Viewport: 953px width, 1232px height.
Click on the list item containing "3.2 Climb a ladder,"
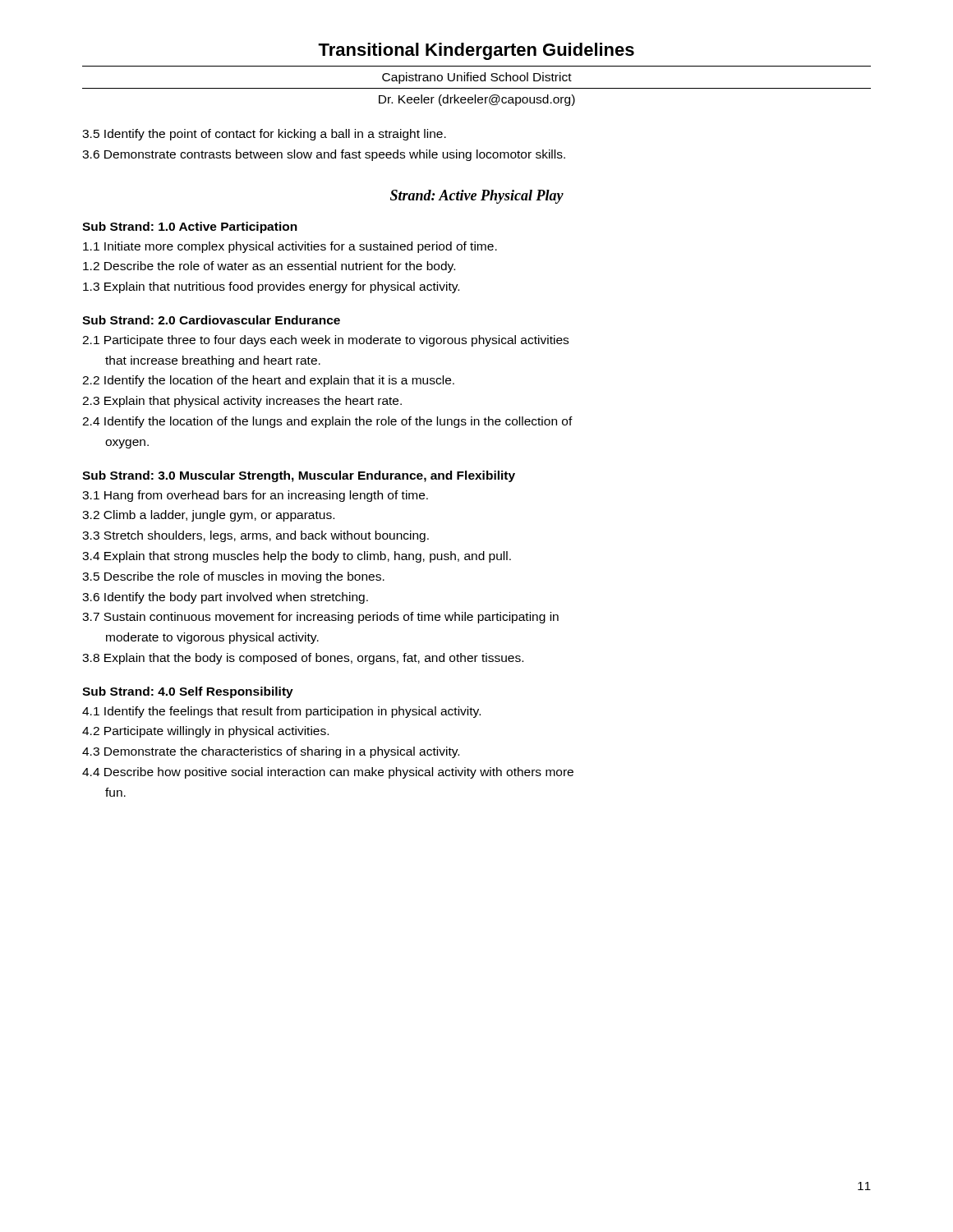coord(209,515)
